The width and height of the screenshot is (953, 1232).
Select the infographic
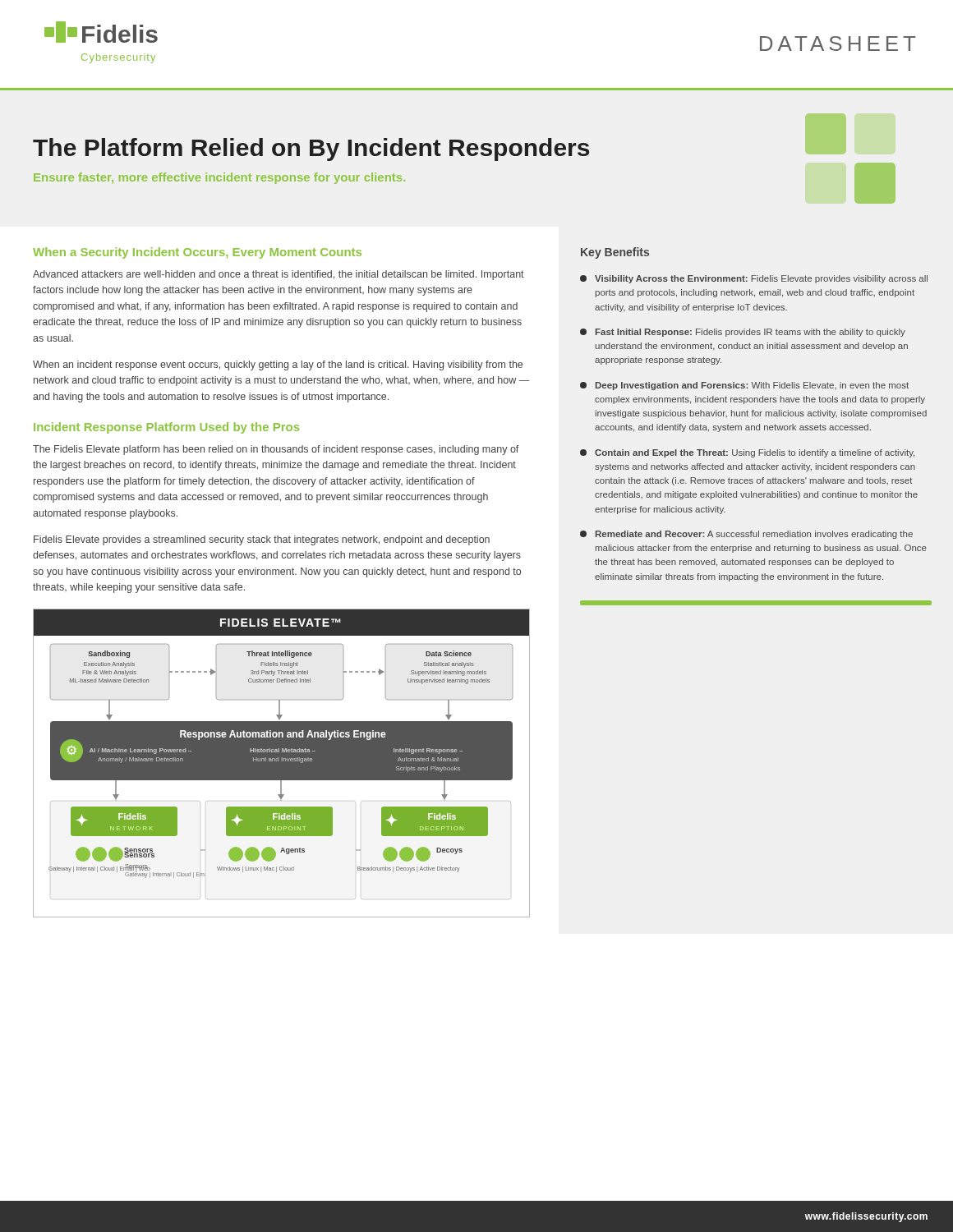[281, 763]
